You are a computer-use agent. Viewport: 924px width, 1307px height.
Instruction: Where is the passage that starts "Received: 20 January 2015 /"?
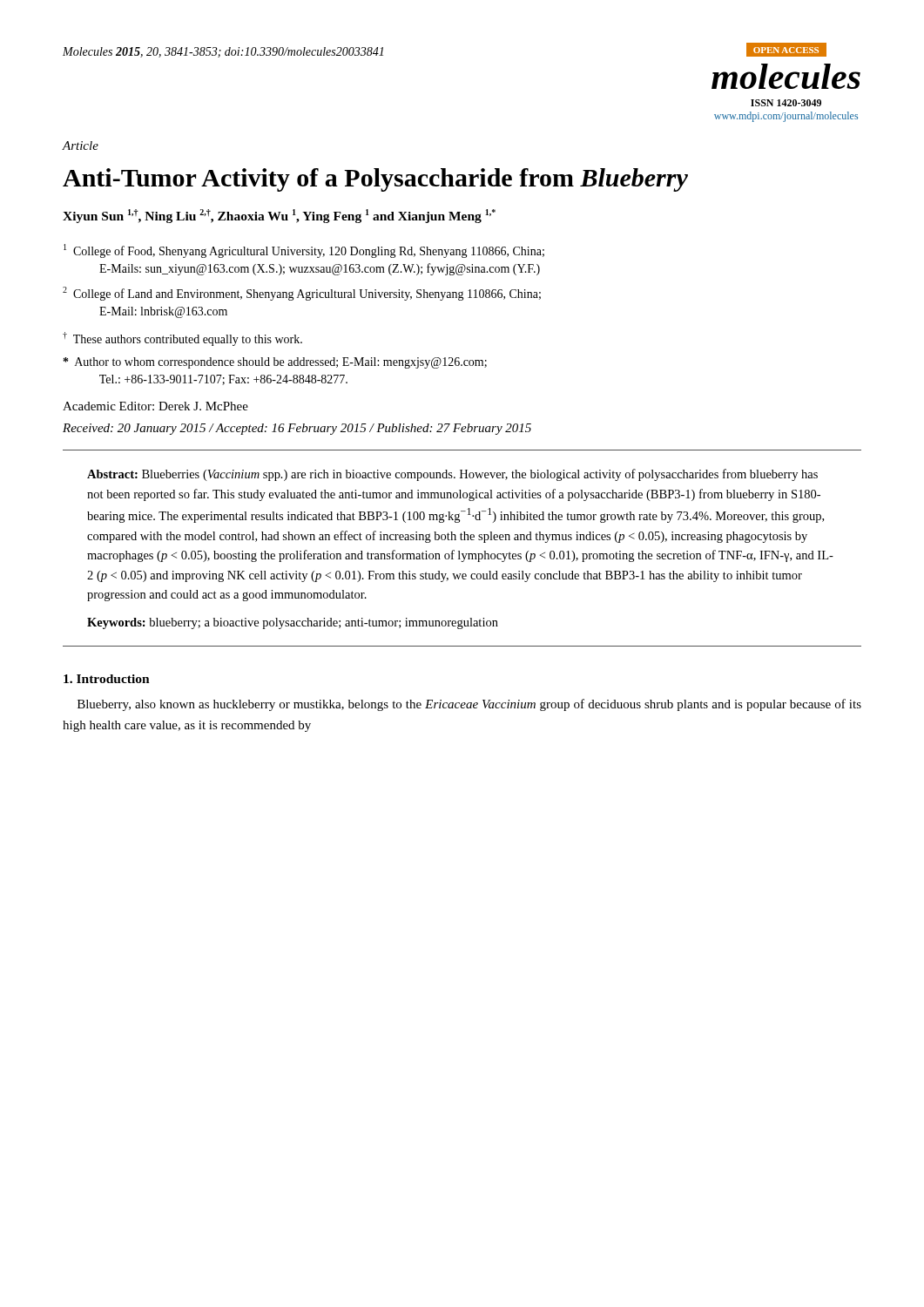tap(297, 428)
